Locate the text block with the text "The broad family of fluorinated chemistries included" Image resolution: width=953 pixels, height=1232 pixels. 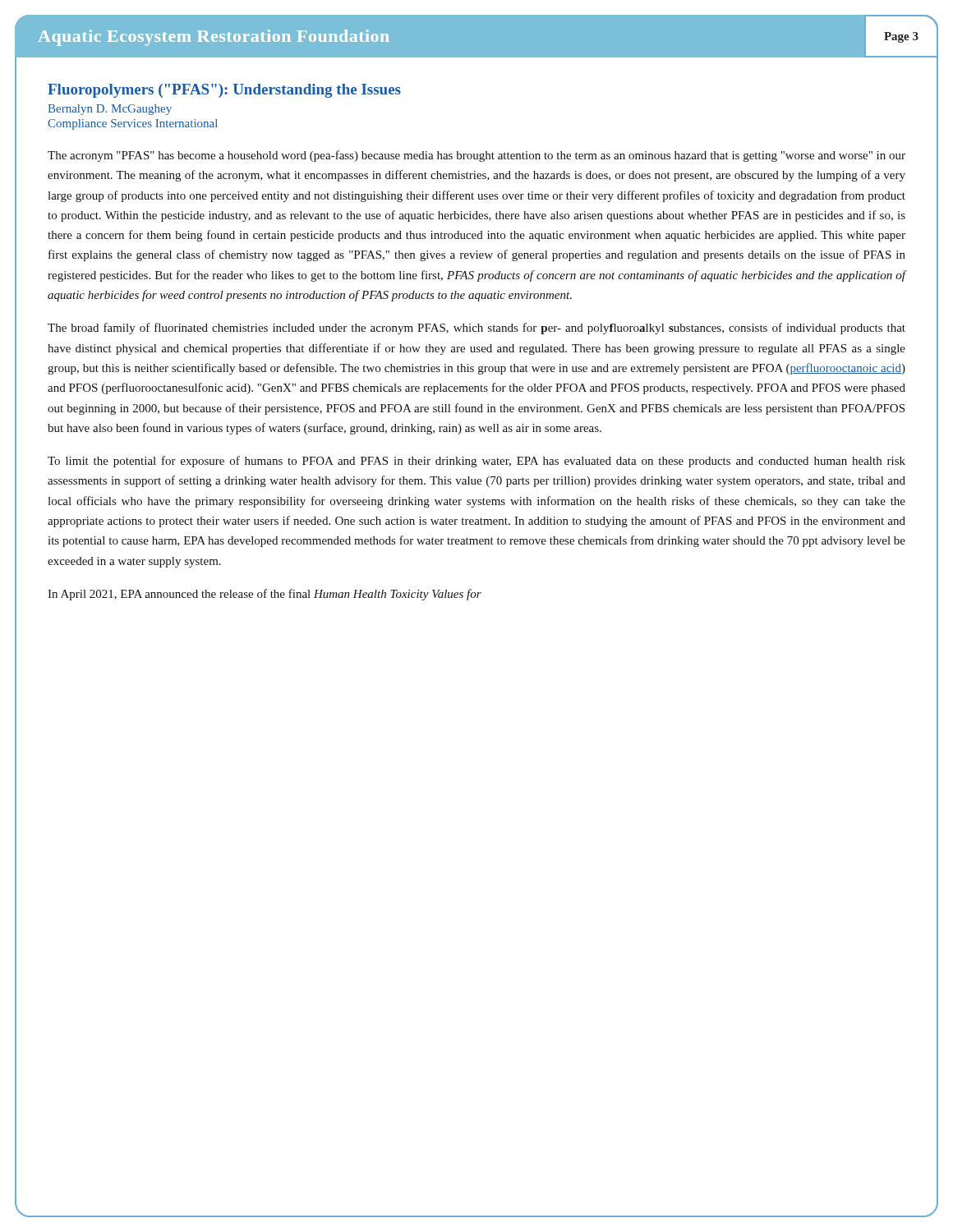(x=476, y=378)
